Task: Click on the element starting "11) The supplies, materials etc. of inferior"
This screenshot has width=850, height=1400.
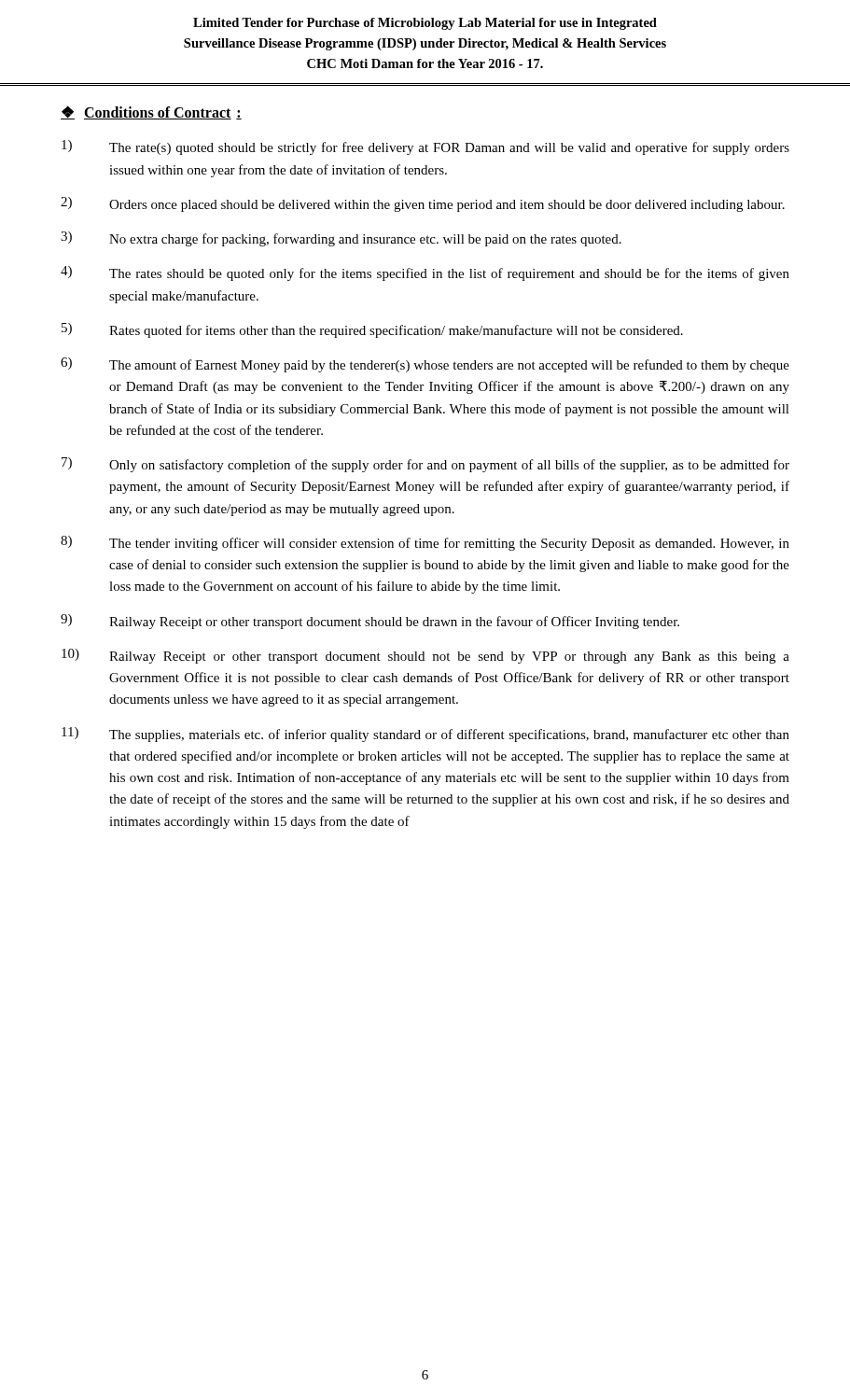Action: click(x=425, y=778)
